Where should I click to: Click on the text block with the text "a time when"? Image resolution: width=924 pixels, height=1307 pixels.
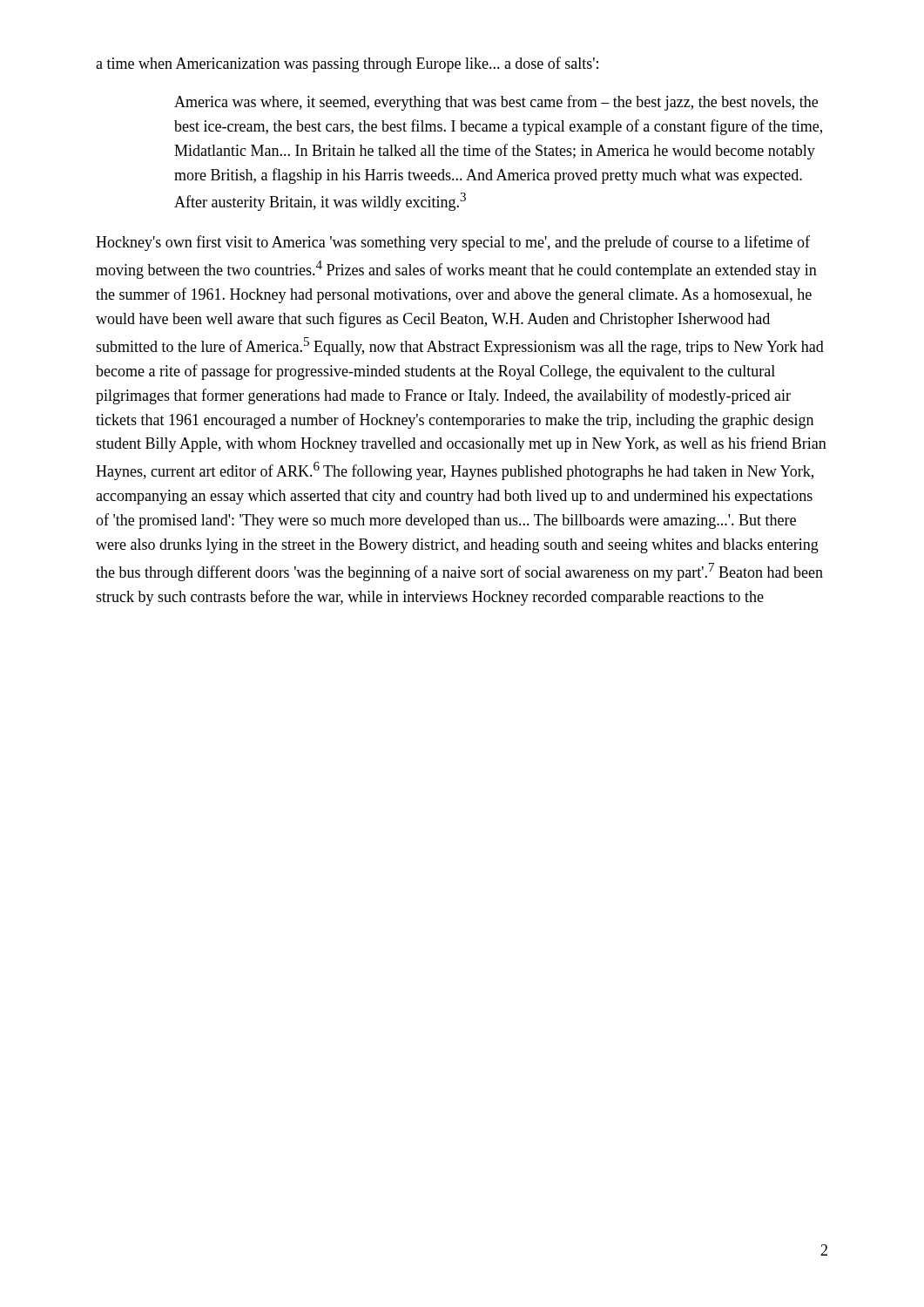[x=348, y=64]
